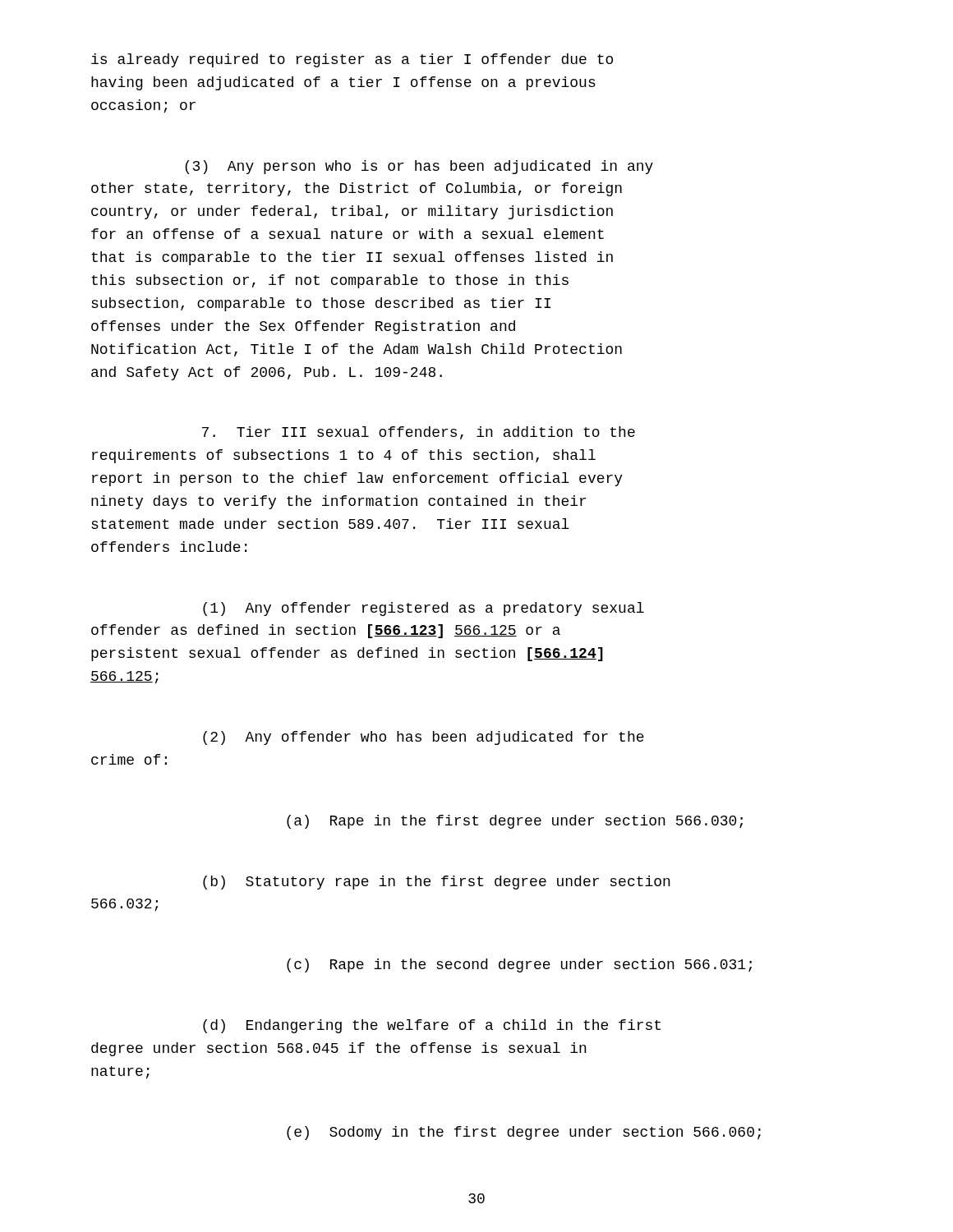Click on the text block containing "(c) Rape in"
The width and height of the screenshot is (953, 1232).
click(462, 965)
